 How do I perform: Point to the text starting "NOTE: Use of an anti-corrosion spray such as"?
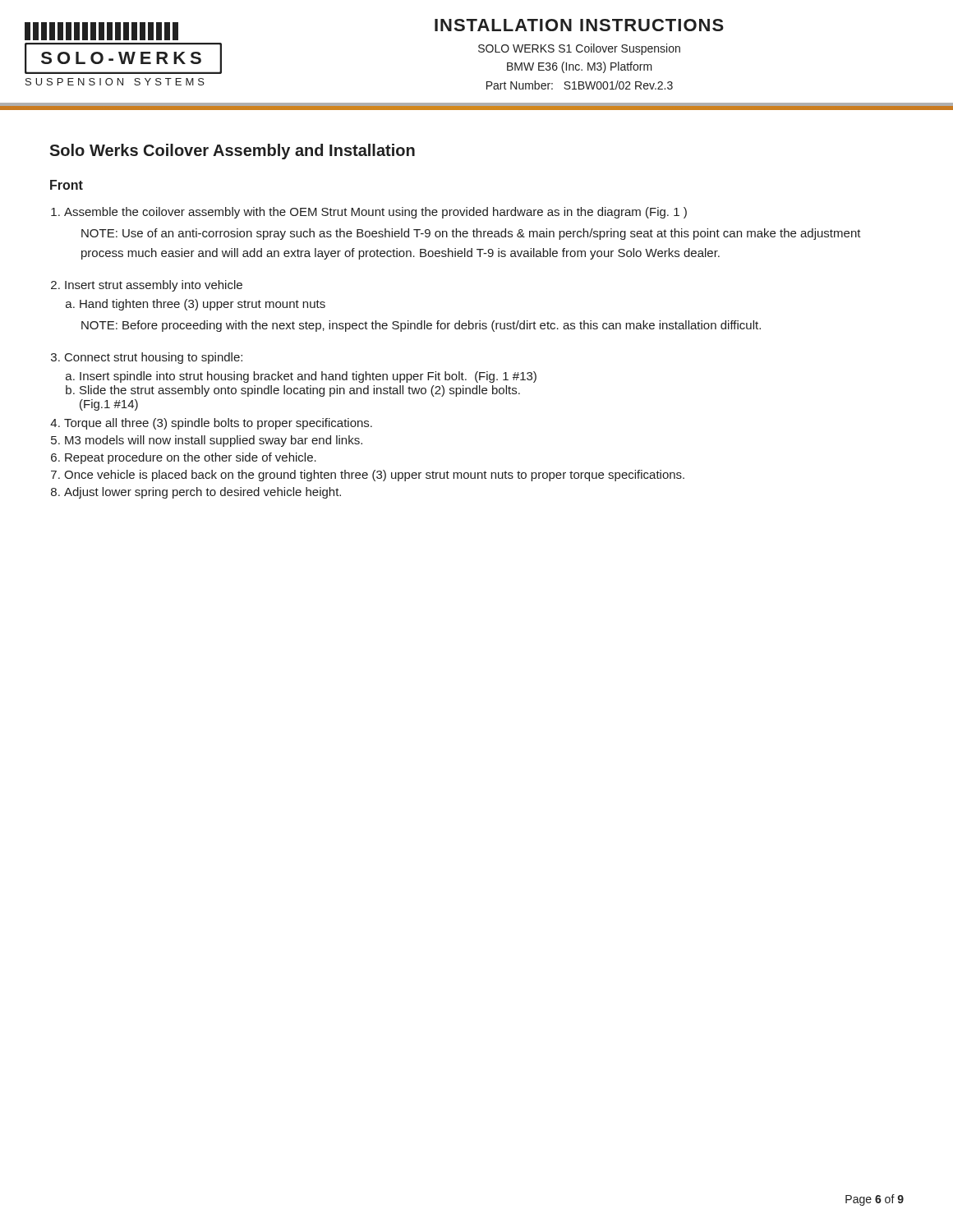pos(470,243)
